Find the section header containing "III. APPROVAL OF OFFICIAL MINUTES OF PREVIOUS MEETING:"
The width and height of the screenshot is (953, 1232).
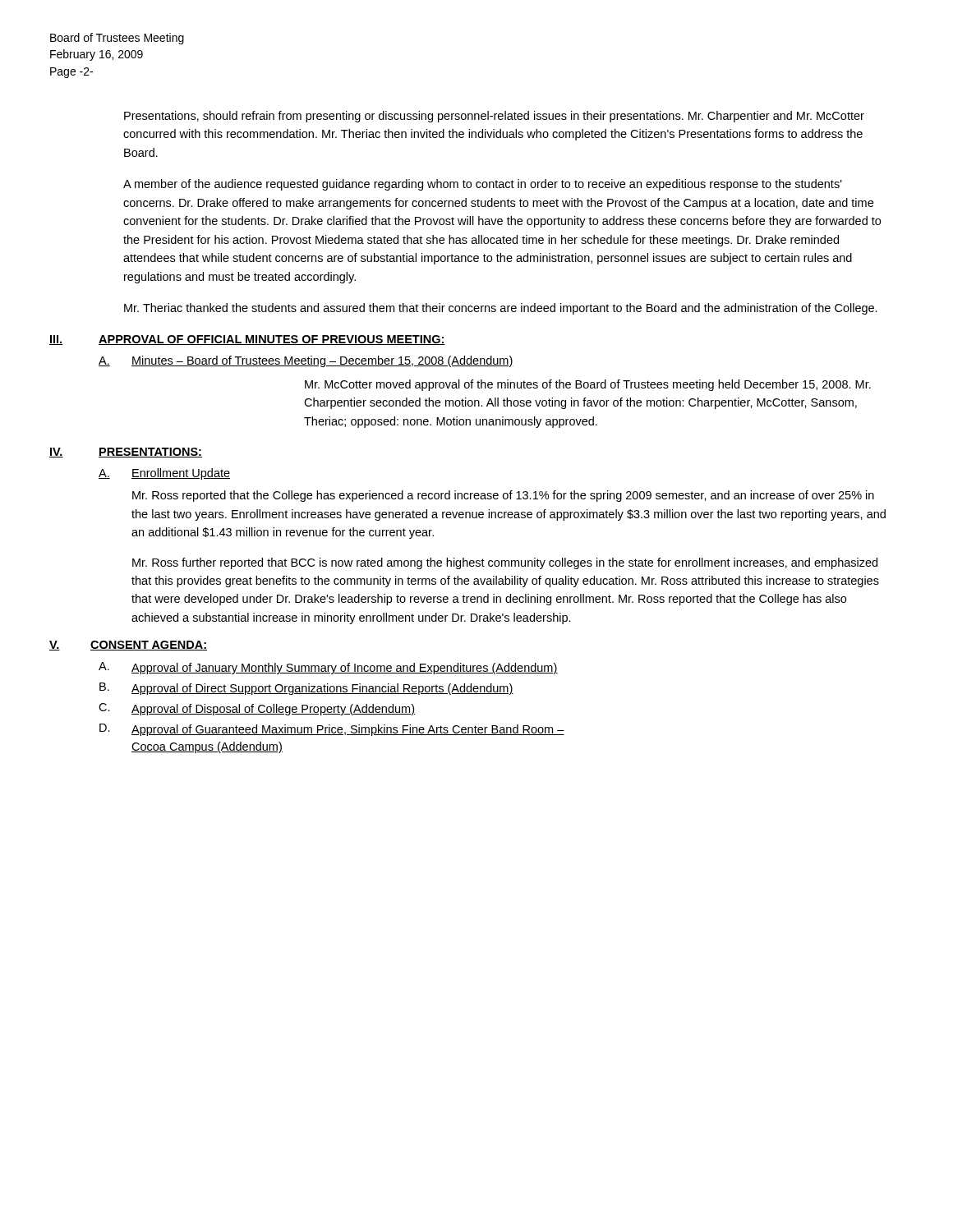click(247, 339)
